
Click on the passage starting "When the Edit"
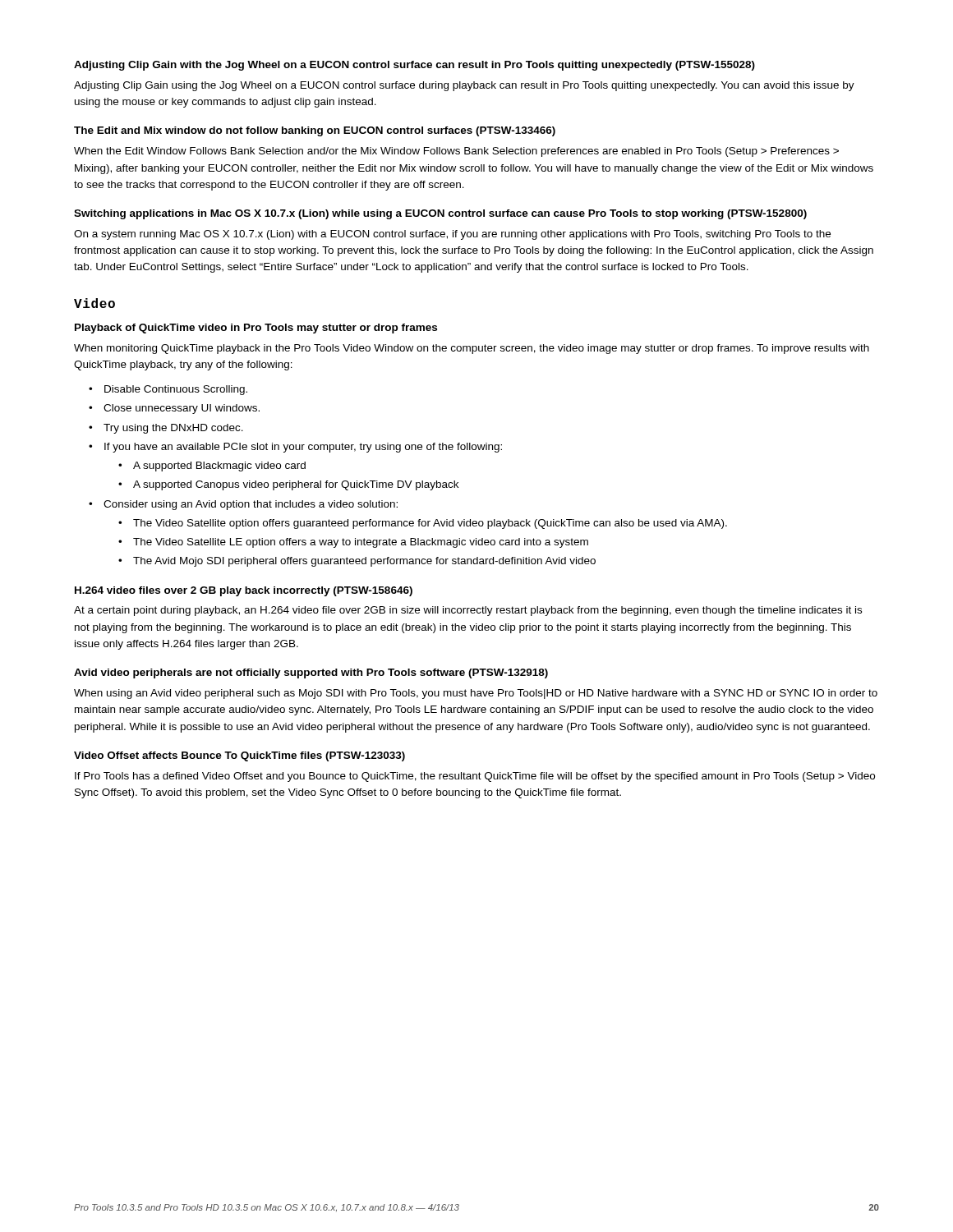[474, 168]
